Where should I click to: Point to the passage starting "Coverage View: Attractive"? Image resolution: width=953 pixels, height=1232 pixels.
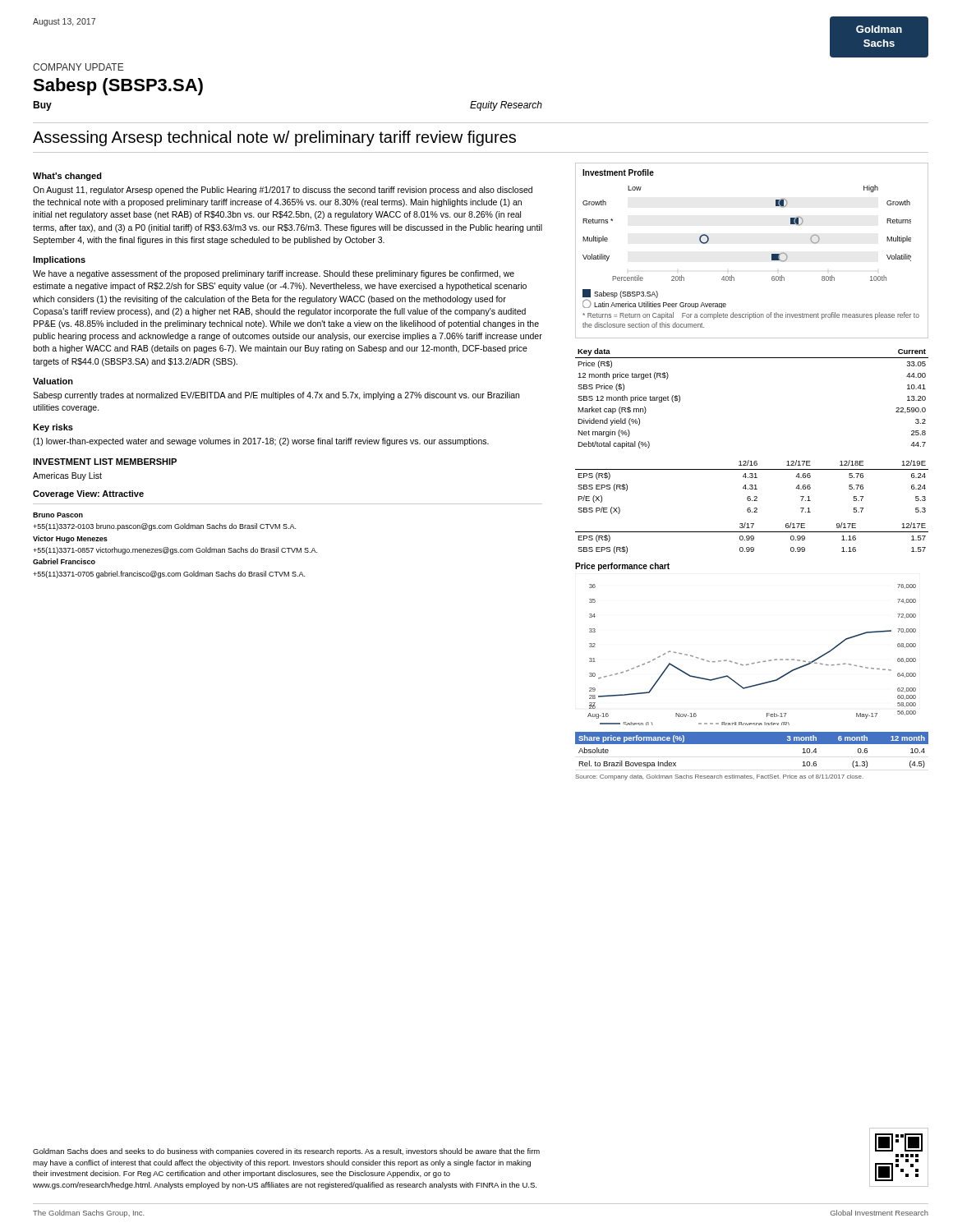88,493
